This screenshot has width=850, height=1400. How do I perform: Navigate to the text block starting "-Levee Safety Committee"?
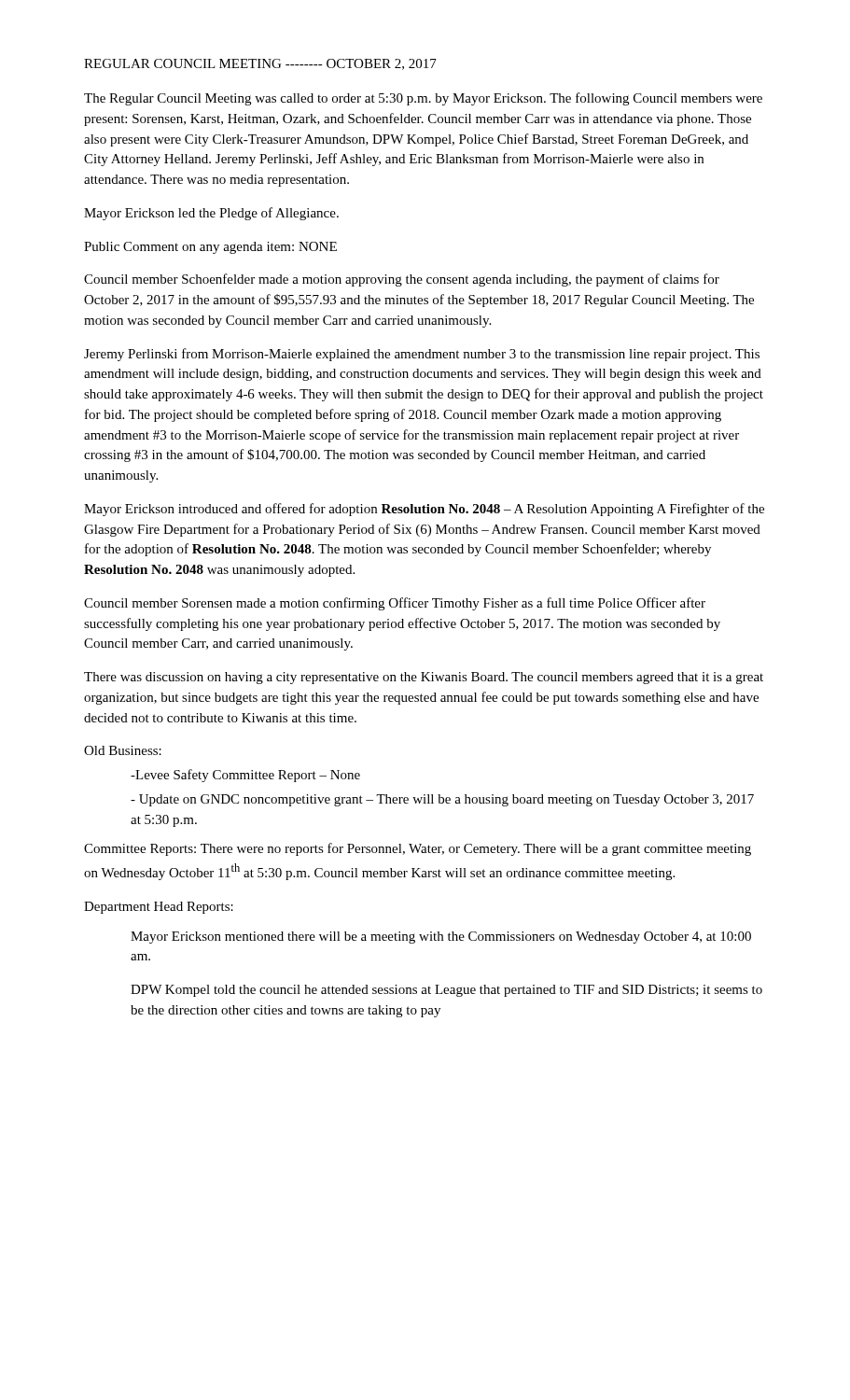245,775
